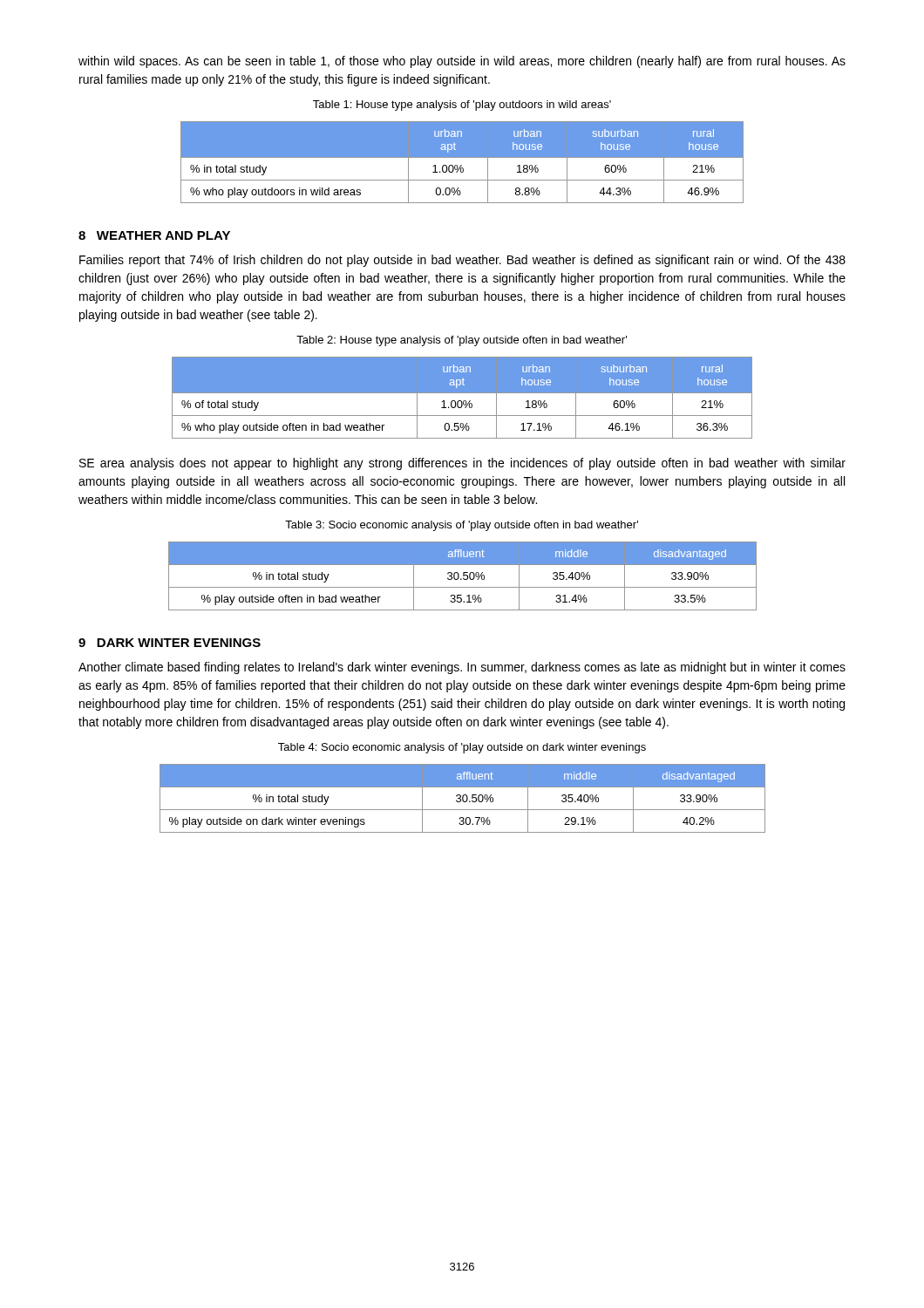Locate the section header with the text "9 DARK WINTER EVENINGS"
The width and height of the screenshot is (924, 1308).
click(170, 642)
